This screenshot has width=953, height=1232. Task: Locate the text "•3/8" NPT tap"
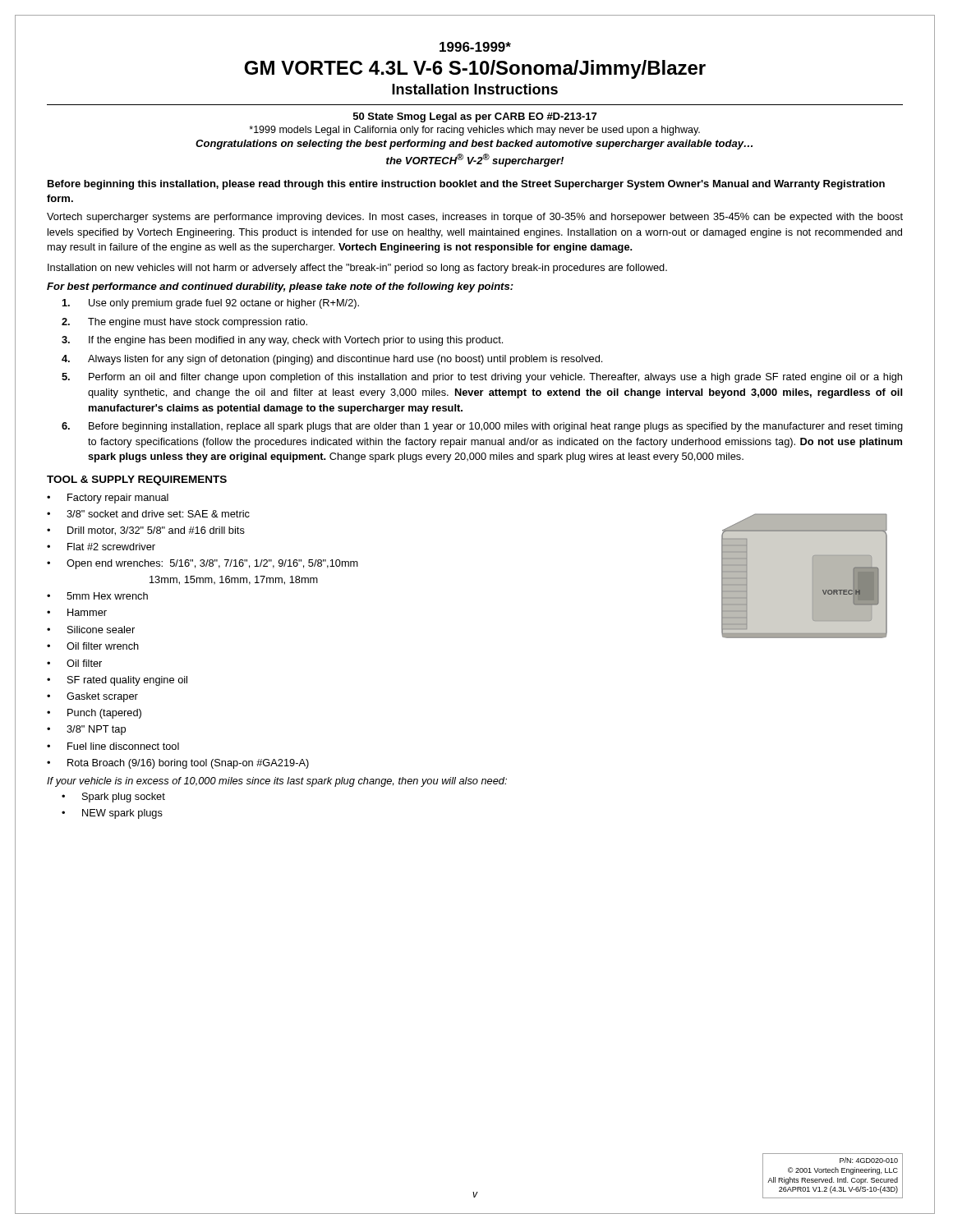tap(86, 729)
